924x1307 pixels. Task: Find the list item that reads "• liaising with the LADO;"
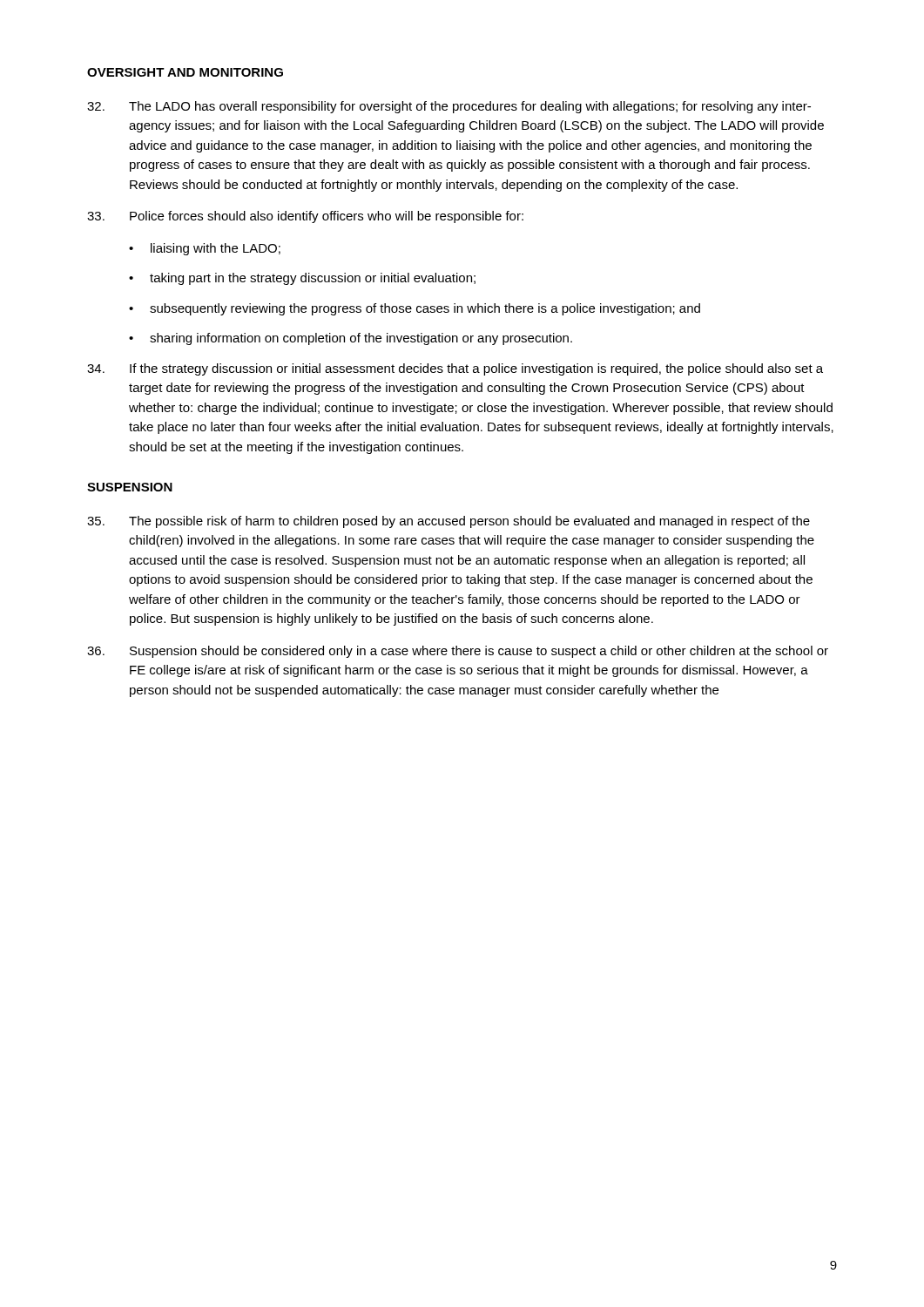click(205, 249)
